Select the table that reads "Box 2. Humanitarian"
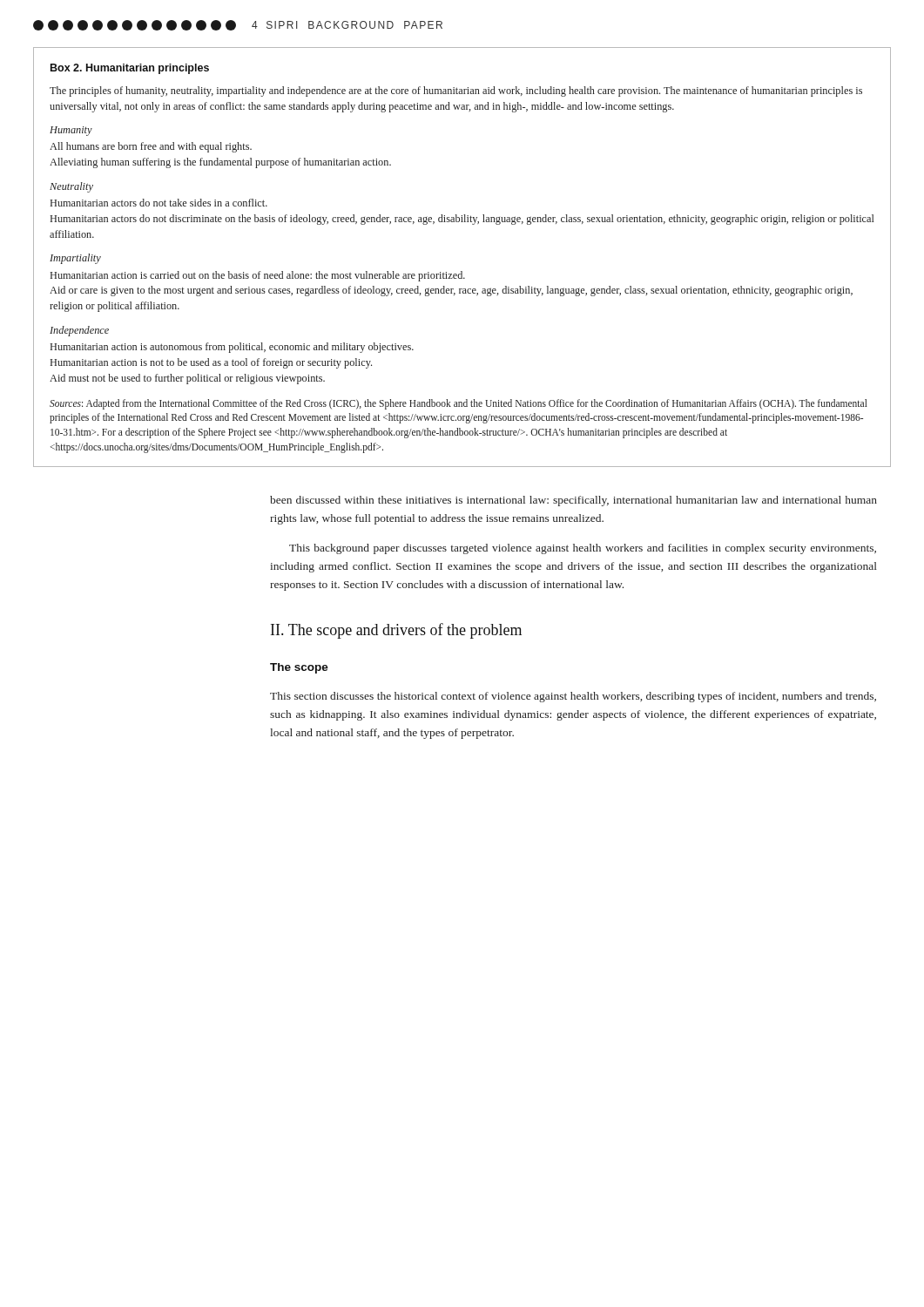 (x=462, y=257)
